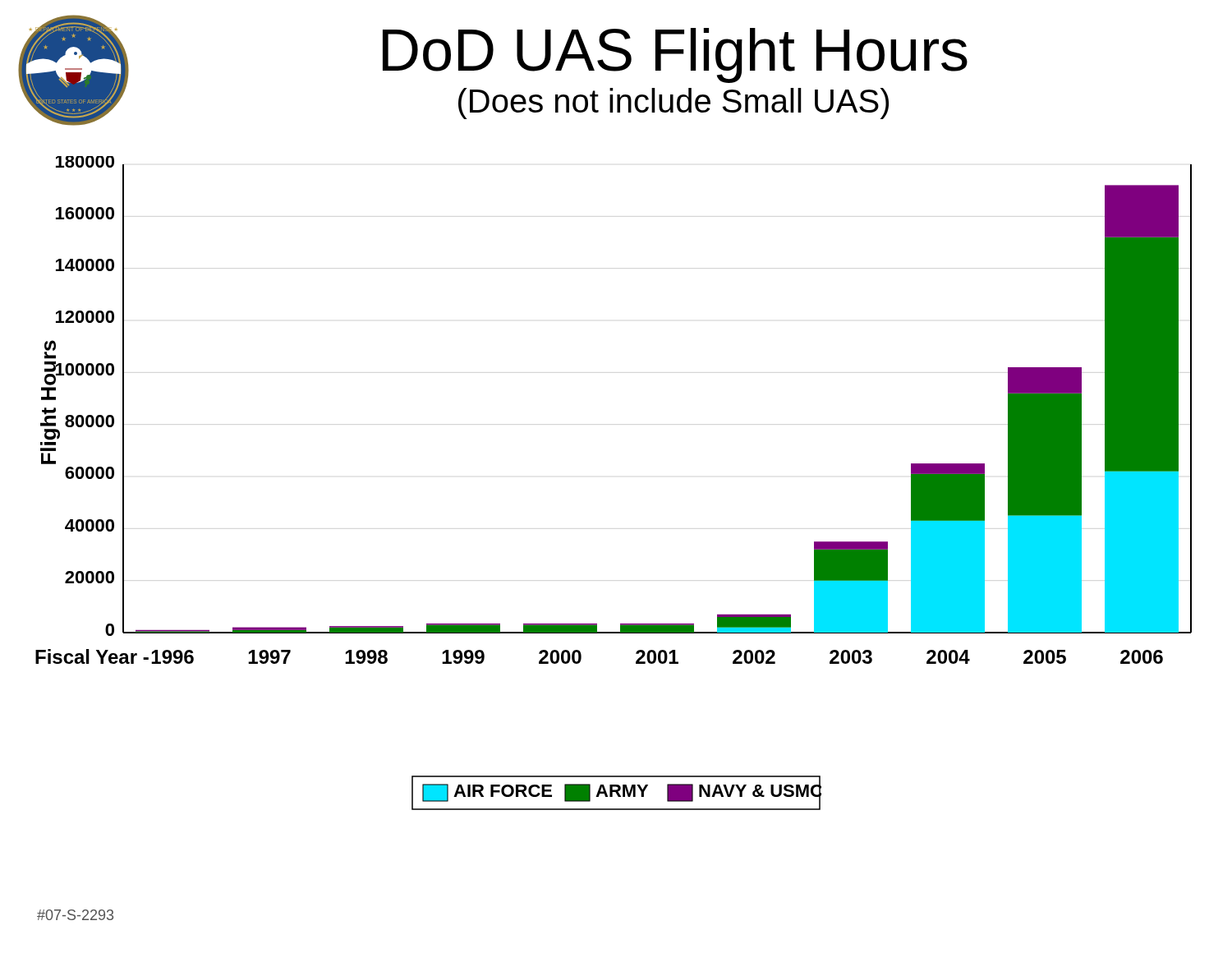Find the title
Image resolution: width=1232 pixels, height=953 pixels.
(x=673, y=69)
